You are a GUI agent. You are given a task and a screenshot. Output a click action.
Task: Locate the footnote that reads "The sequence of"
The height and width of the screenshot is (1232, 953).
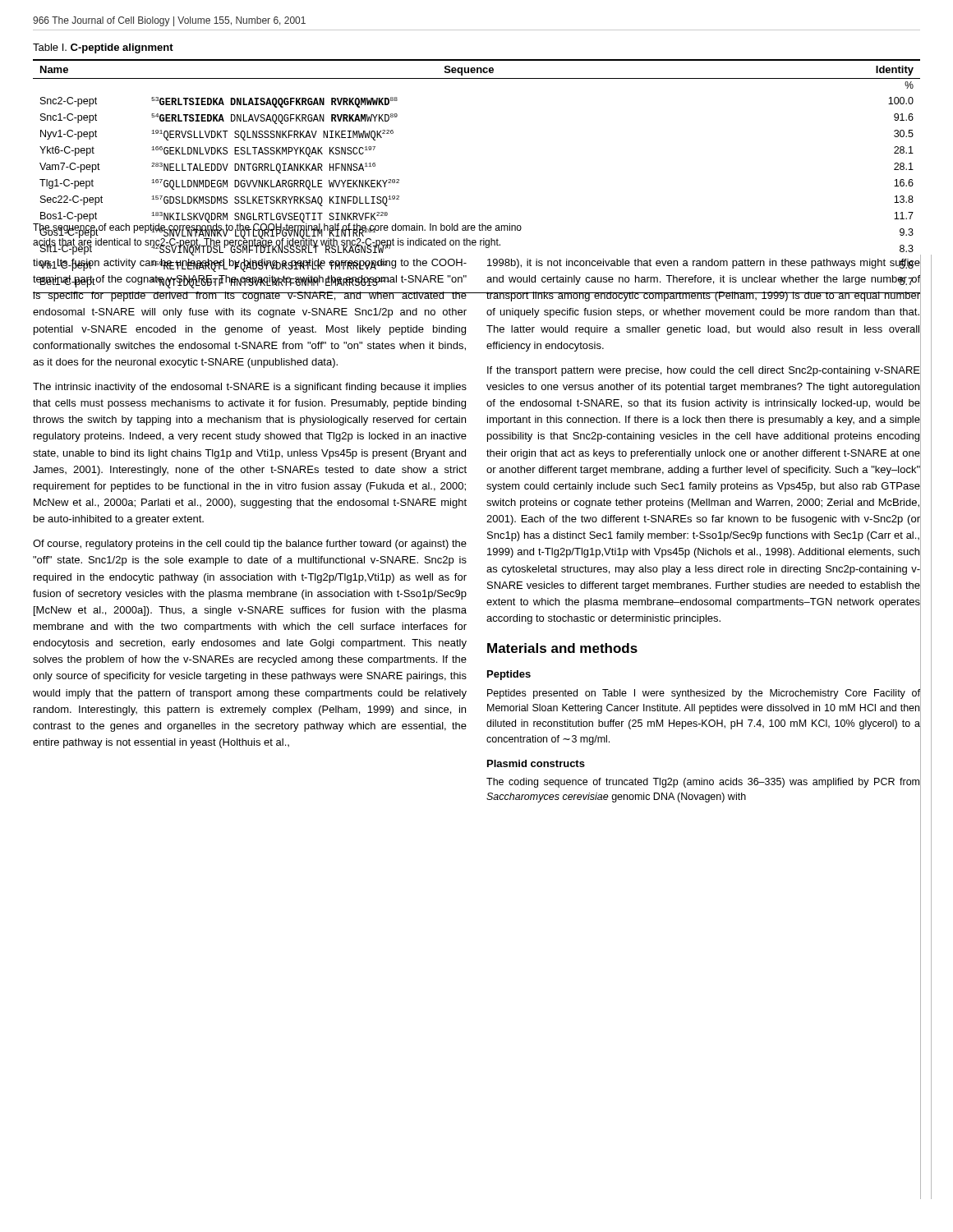point(277,235)
